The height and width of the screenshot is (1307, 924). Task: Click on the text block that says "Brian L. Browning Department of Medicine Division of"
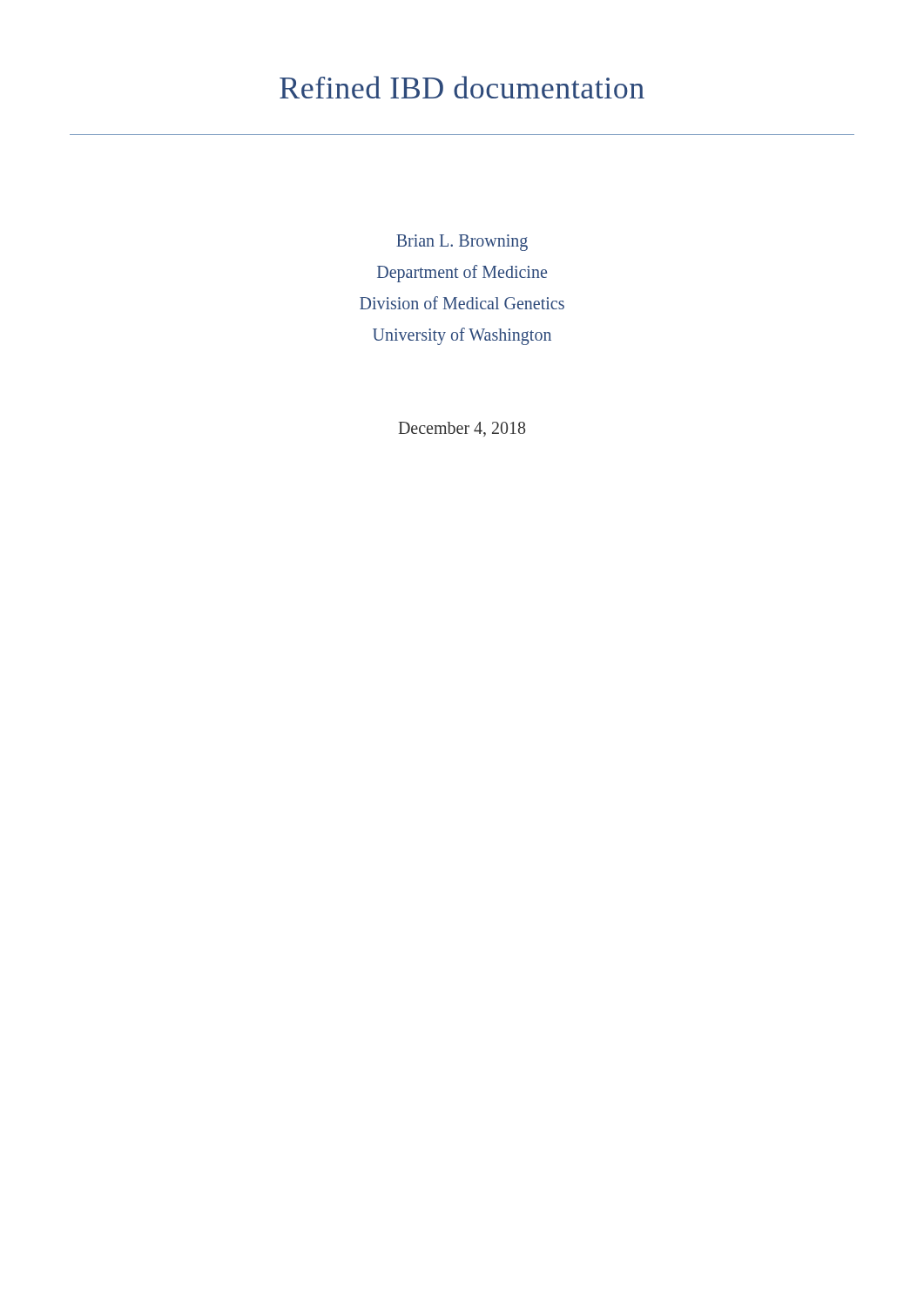point(462,288)
